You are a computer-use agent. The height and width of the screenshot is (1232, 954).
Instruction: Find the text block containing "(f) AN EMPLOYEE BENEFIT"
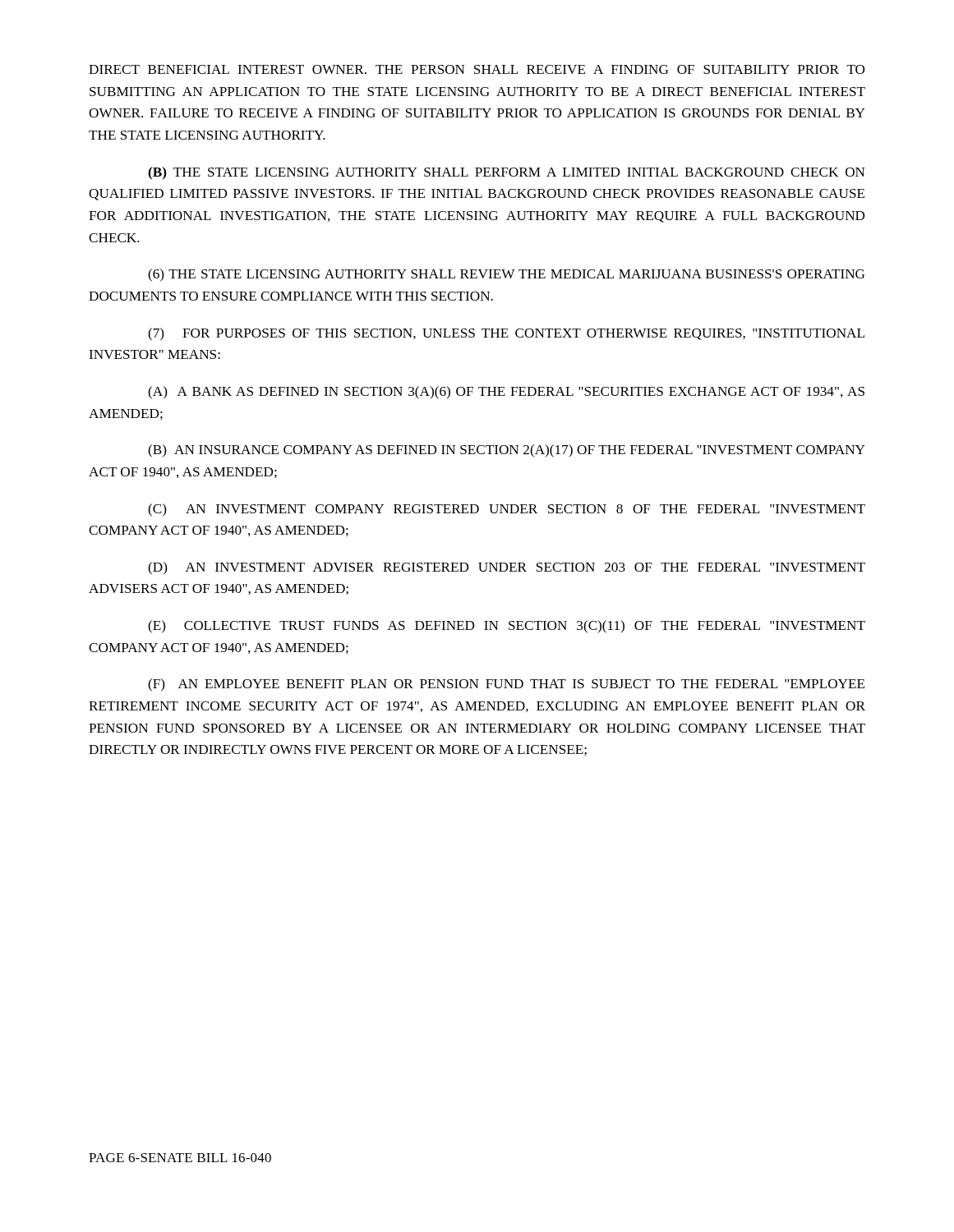pyautogui.click(x=477, y=718)
